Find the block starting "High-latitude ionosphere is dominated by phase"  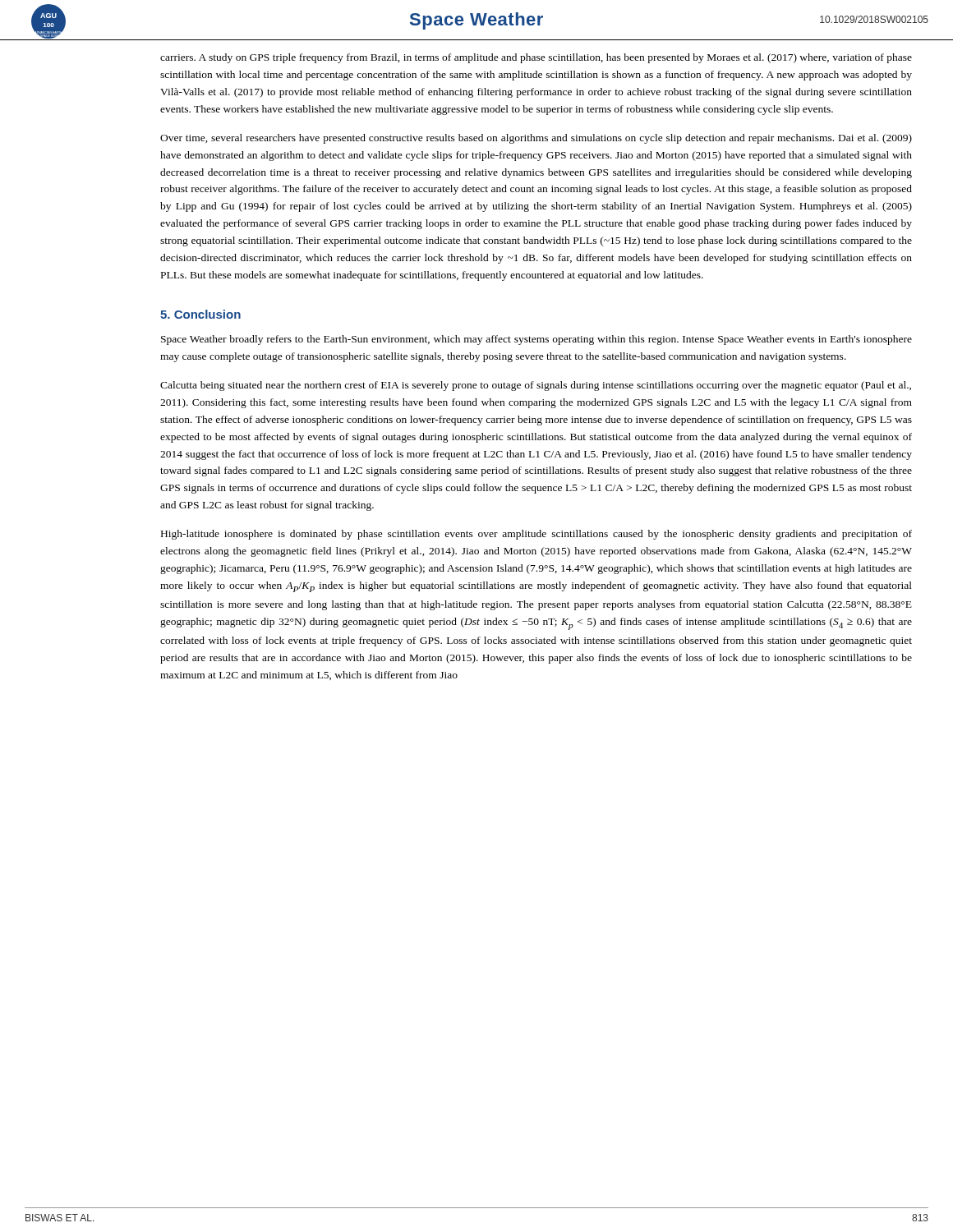pyautogui.click(x=536, y=604)
